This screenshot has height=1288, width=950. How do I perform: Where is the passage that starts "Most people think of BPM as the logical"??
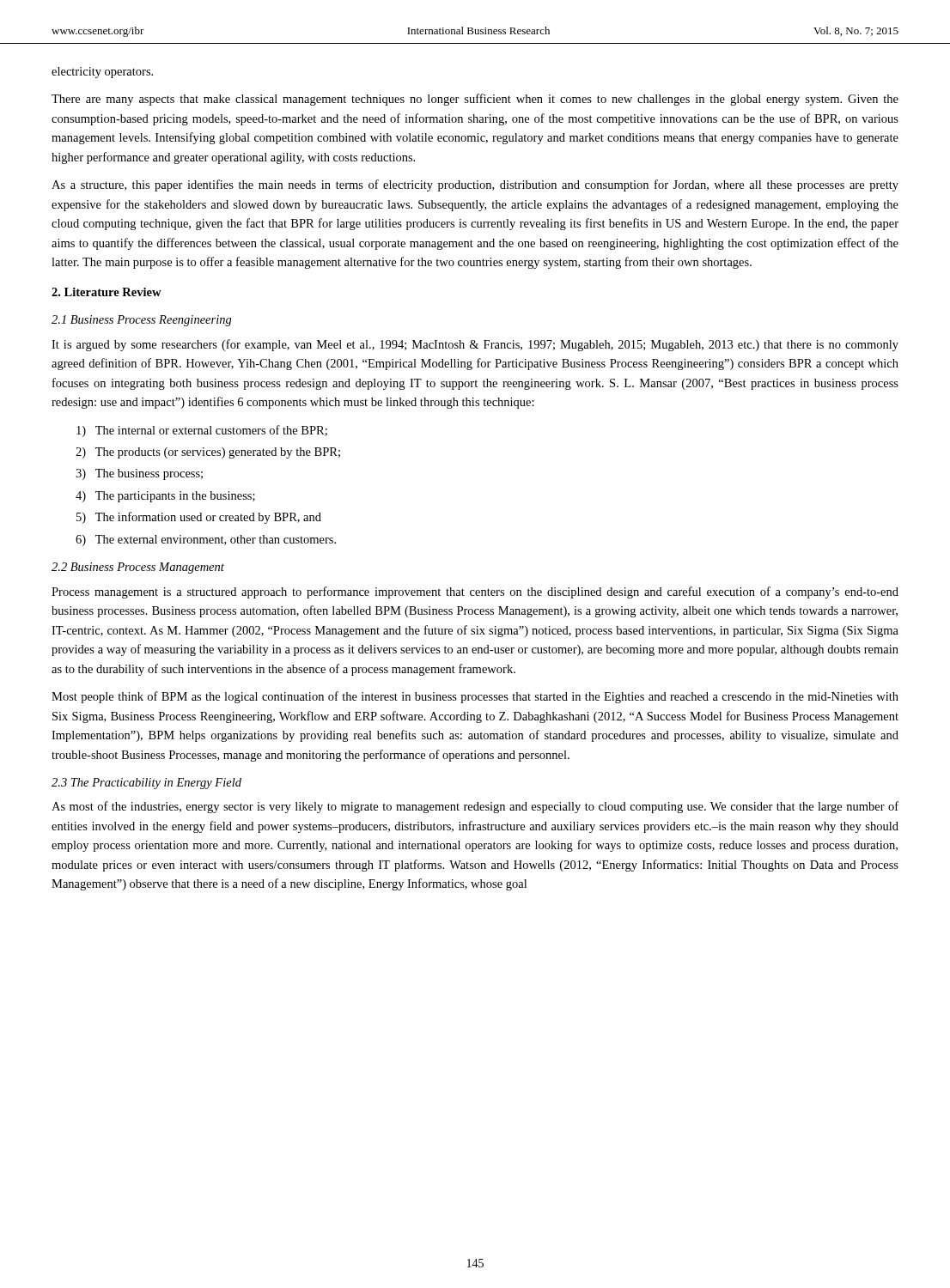tap(475, 726)
